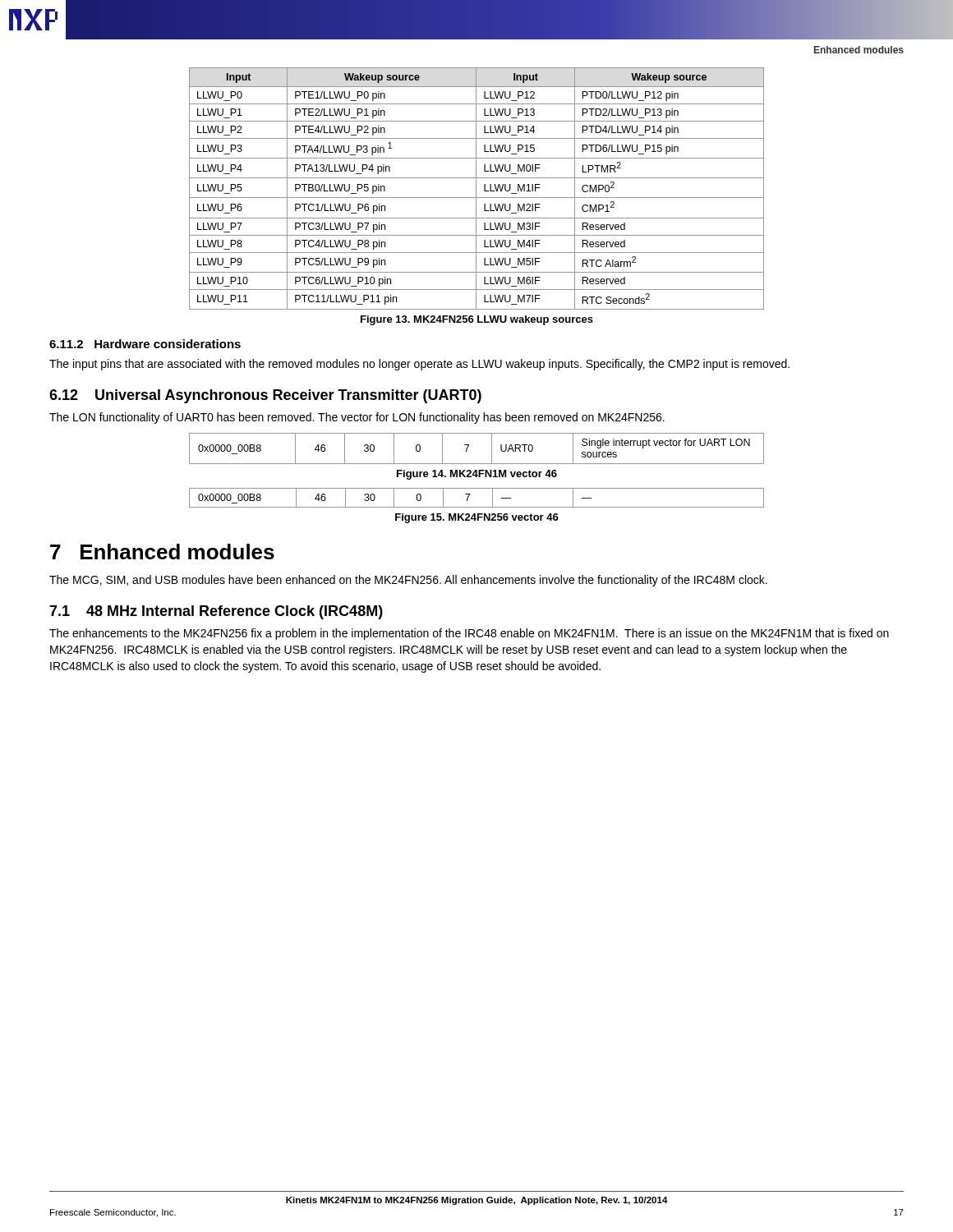
Task: Navigate to the text block starting "Figure 14. MK24FN1M vector 46"
Action: click(476, 473)
